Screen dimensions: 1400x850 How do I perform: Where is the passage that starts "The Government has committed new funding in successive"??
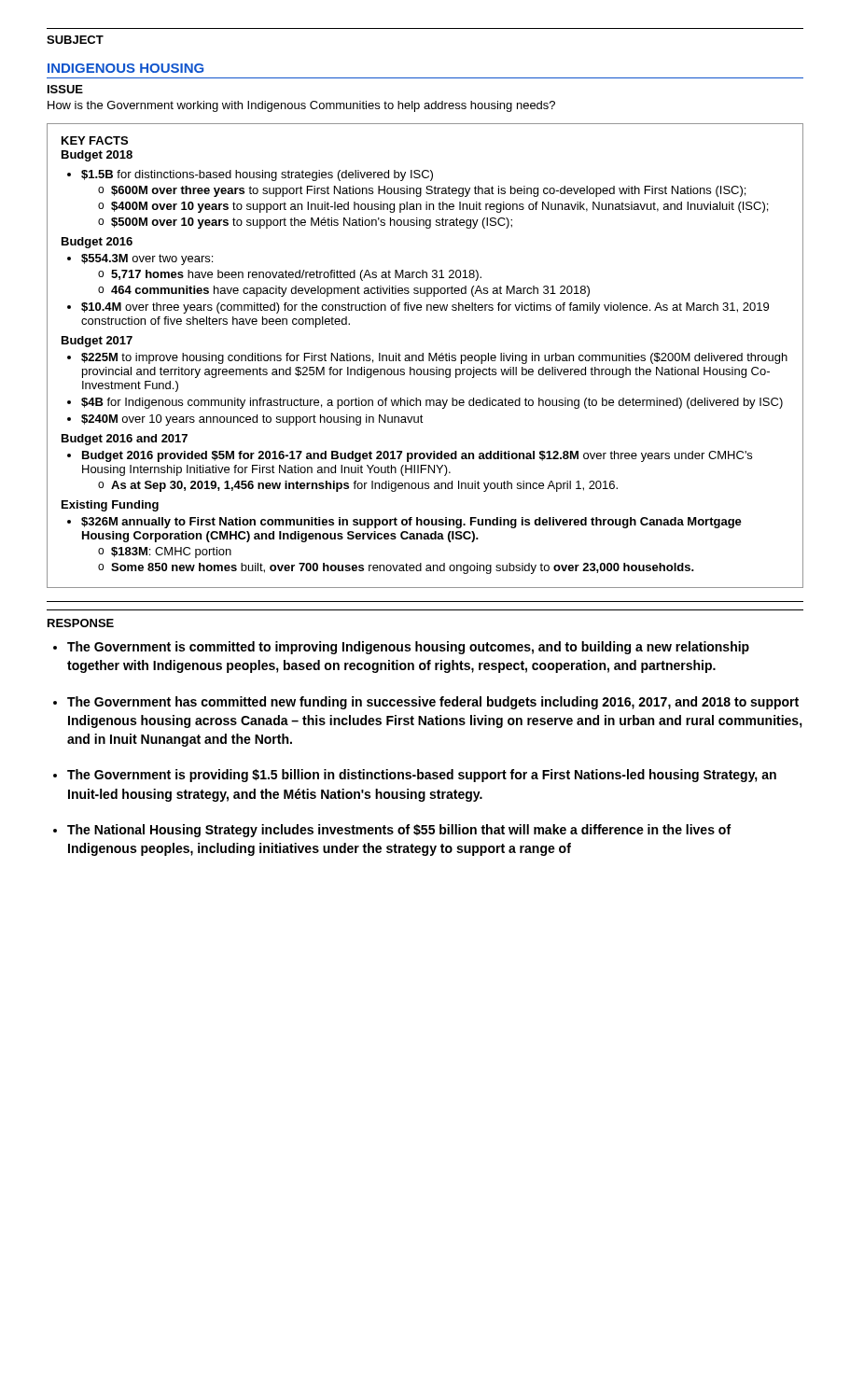[435, 720]
